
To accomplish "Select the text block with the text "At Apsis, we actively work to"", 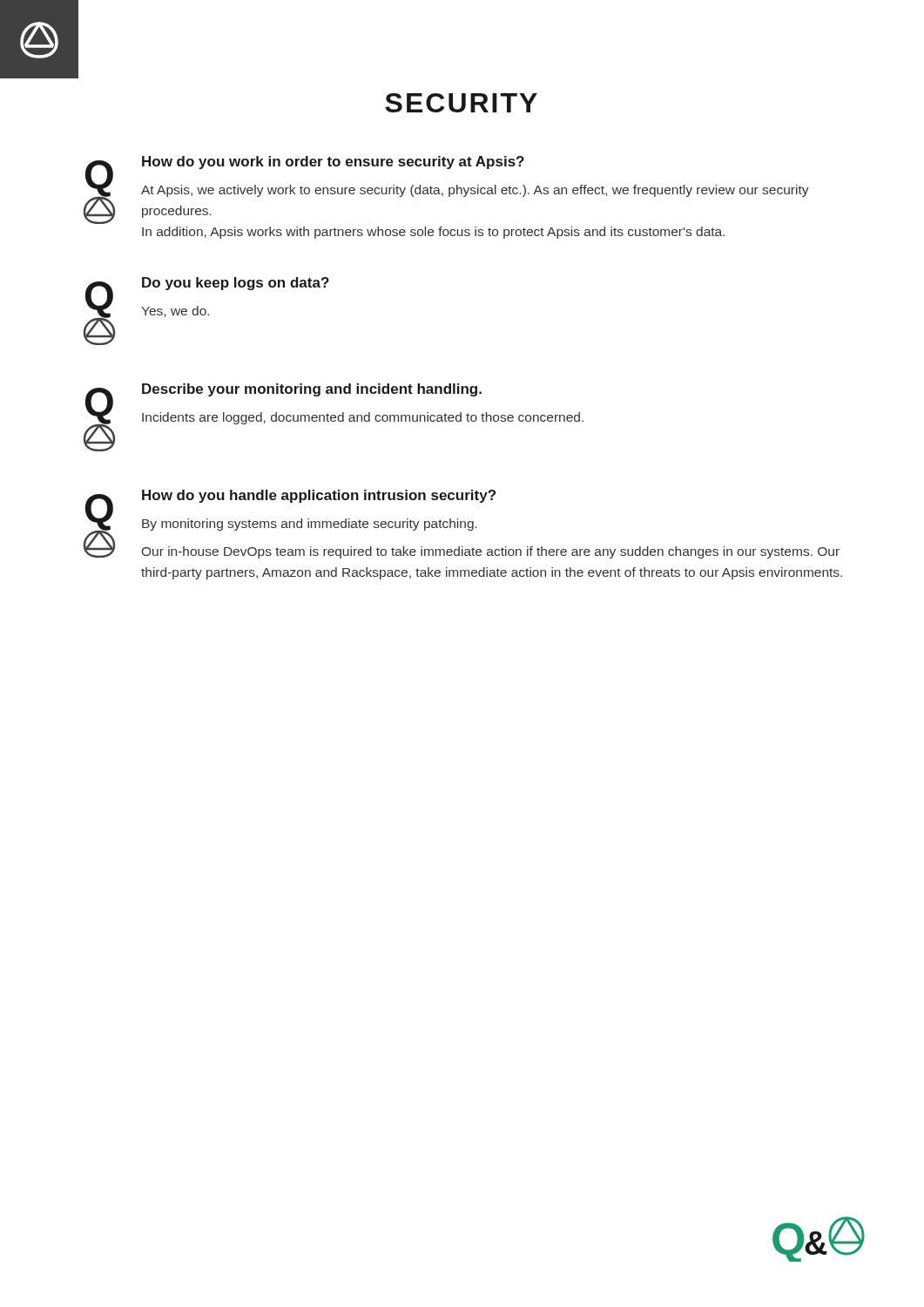I will 475,191.
